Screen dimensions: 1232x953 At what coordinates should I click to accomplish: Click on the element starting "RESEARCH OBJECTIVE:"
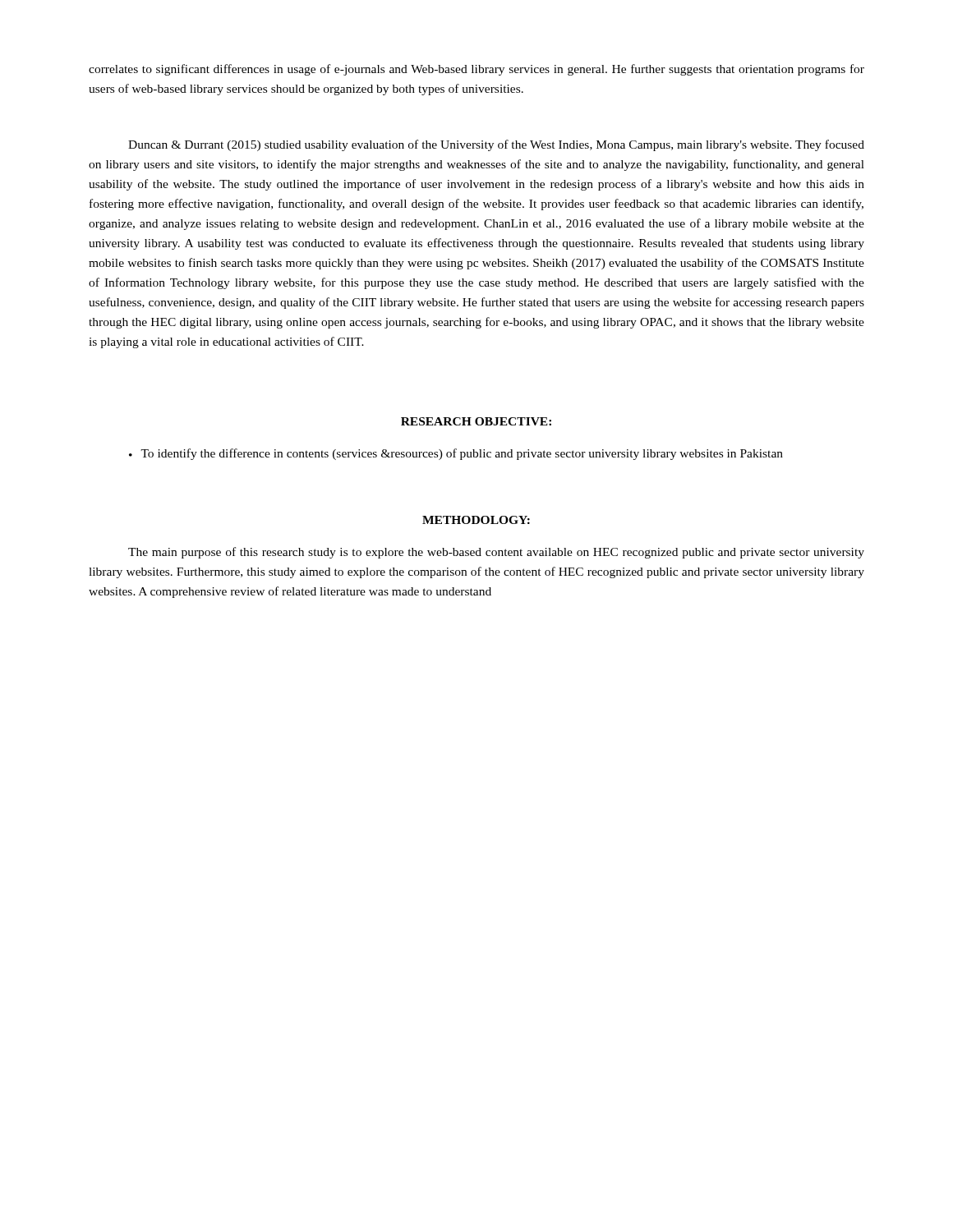click(x=476, y=421)
